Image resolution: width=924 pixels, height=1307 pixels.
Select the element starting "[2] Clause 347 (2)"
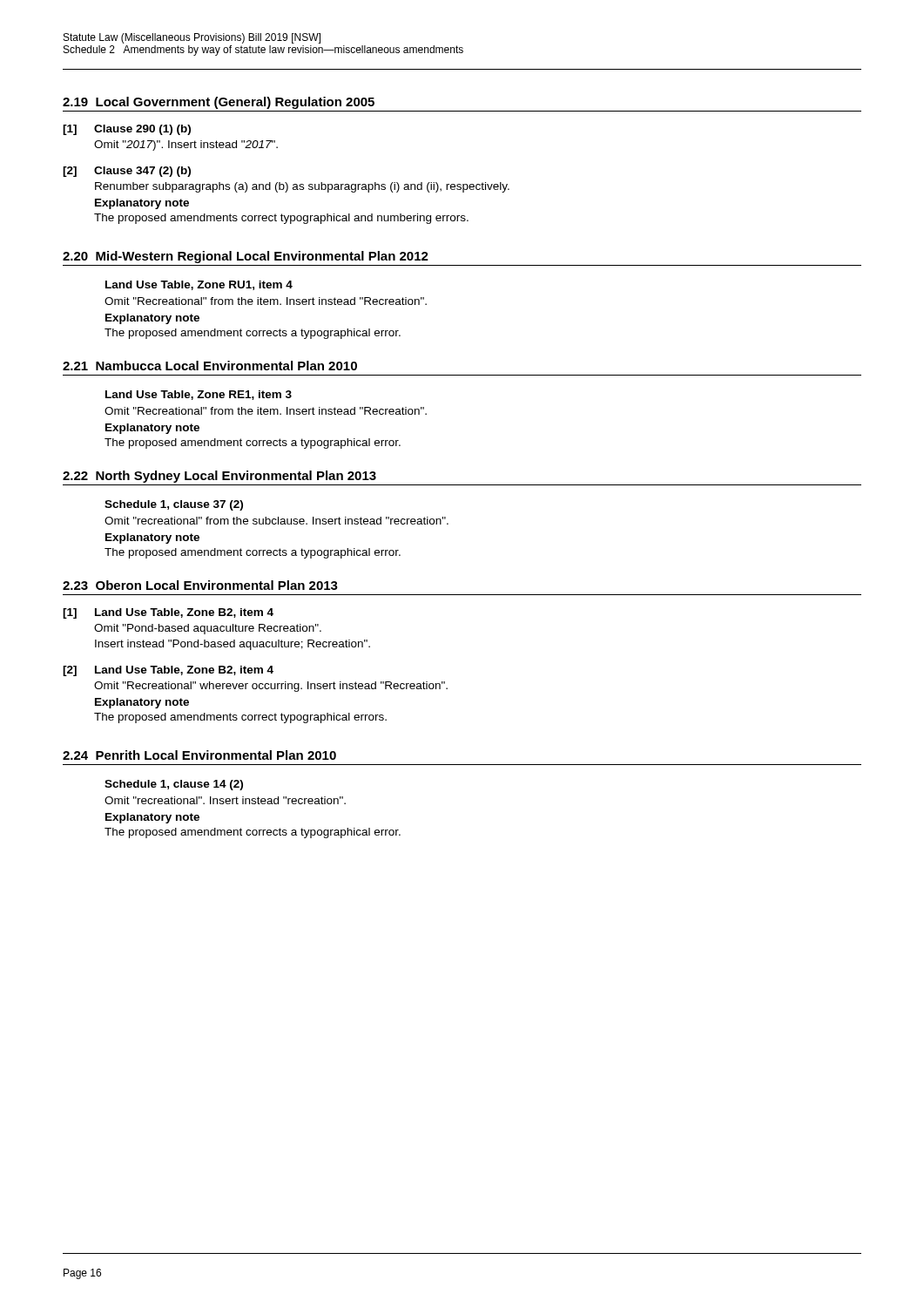(x=462, y=196)
